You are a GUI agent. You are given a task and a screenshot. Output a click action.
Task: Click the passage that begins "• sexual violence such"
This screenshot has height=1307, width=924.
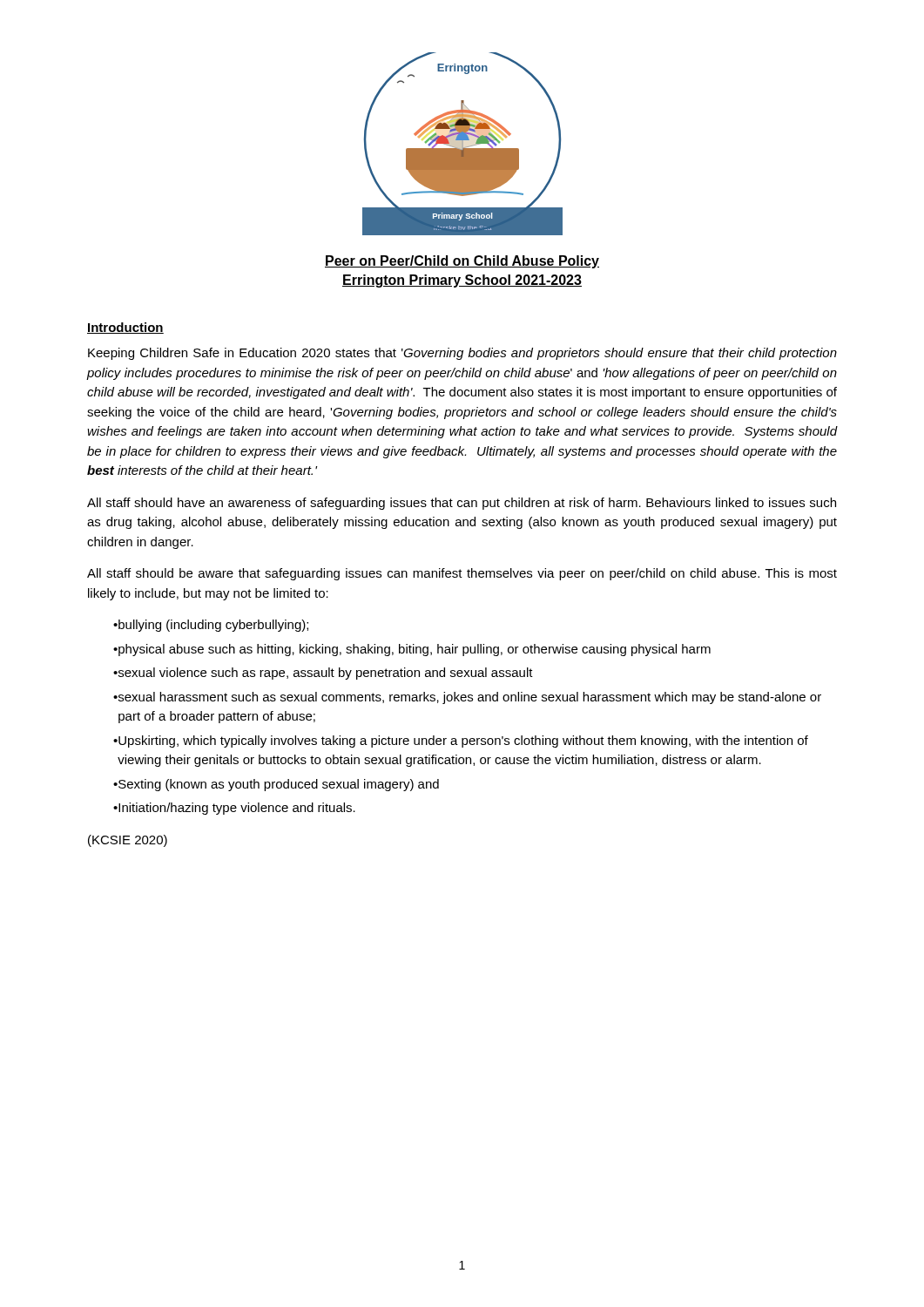point(462,673)
